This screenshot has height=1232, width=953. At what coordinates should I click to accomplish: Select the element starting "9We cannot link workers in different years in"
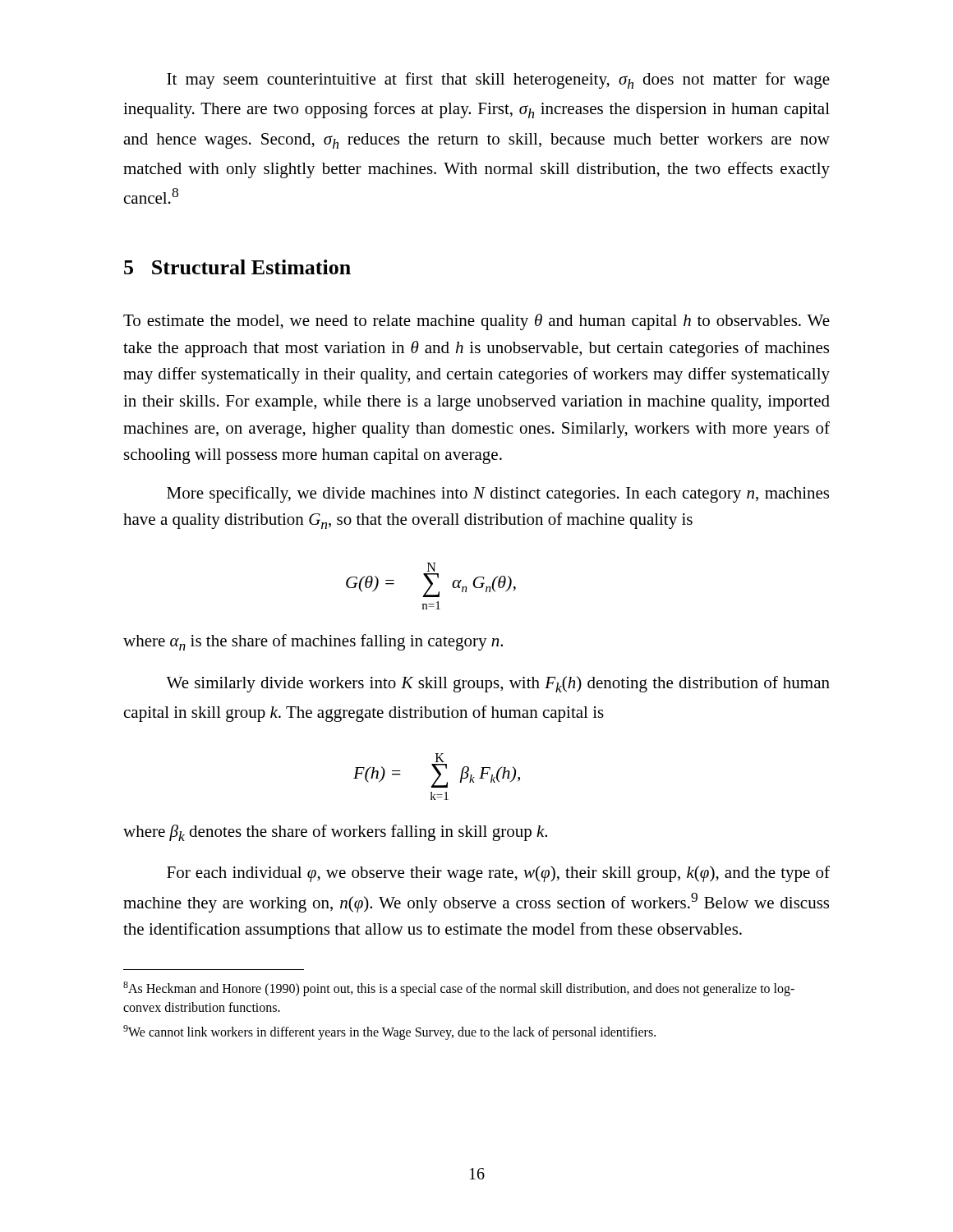[390, 1031]
